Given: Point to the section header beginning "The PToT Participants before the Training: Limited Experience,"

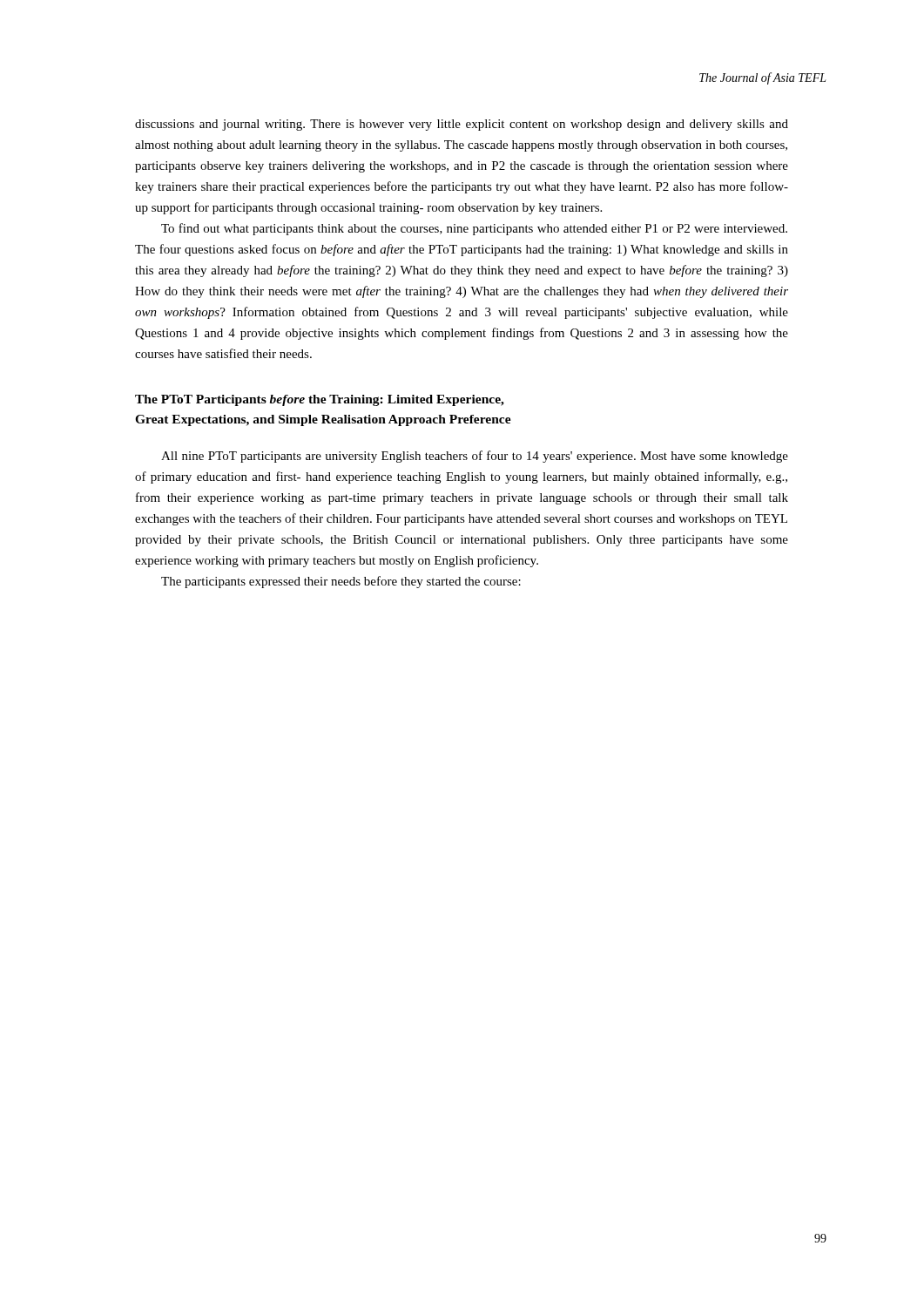Looking at the screenshot, I should tap(323, 409).
